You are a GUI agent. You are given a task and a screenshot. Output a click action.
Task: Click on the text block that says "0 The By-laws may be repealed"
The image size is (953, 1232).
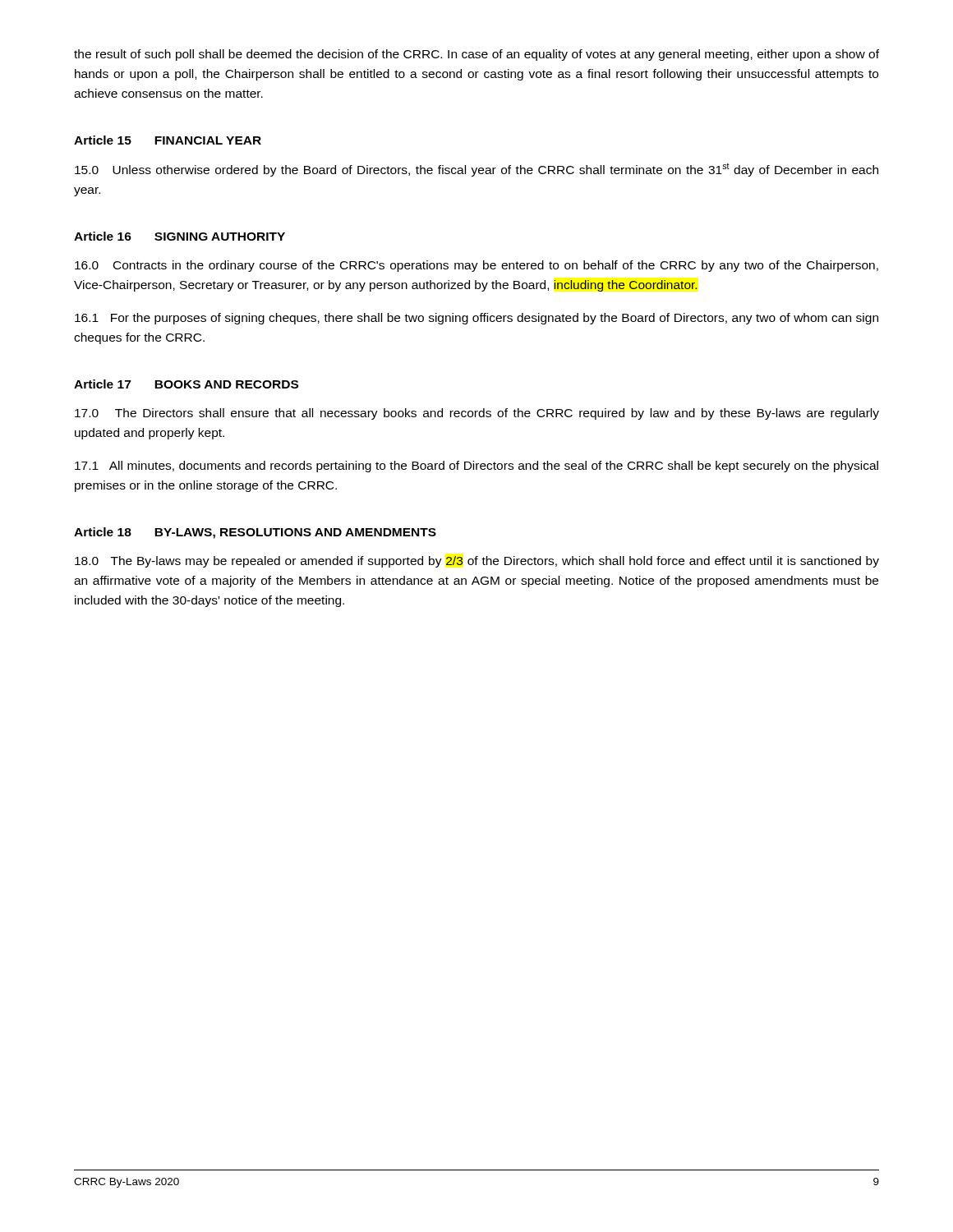(x=476, y=581)
